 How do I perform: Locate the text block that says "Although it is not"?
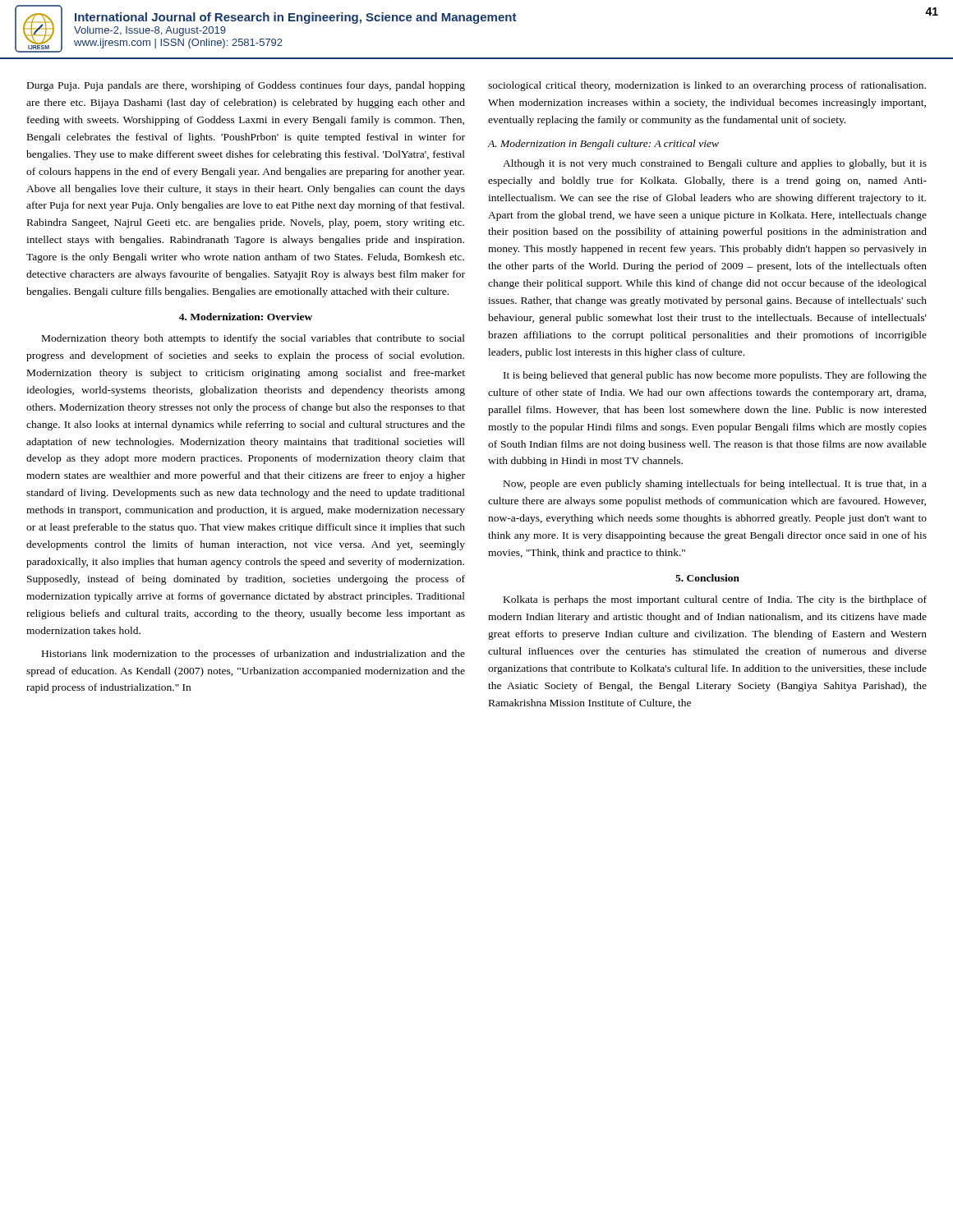point(707,358)
